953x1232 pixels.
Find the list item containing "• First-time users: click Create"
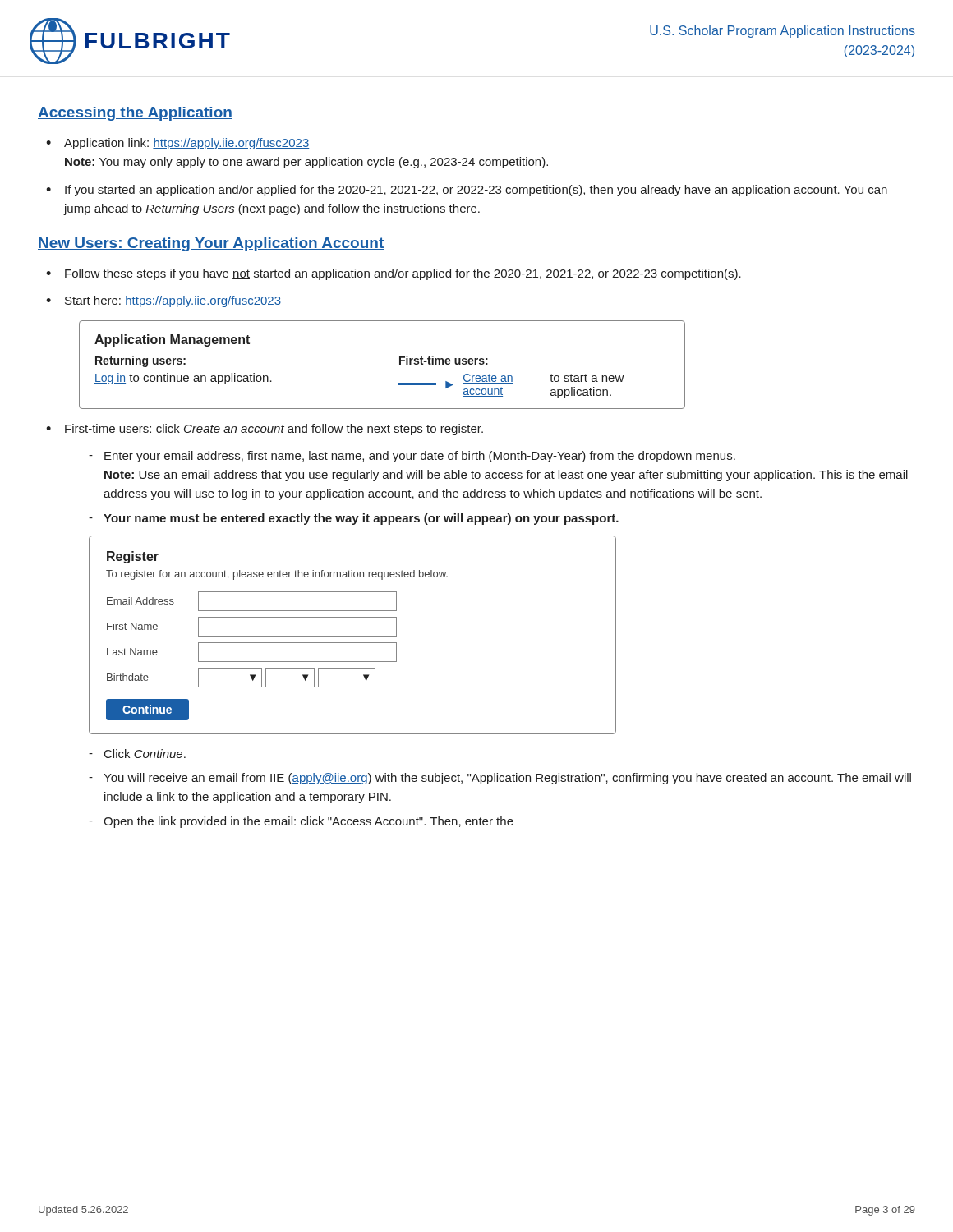click(481, 428)
